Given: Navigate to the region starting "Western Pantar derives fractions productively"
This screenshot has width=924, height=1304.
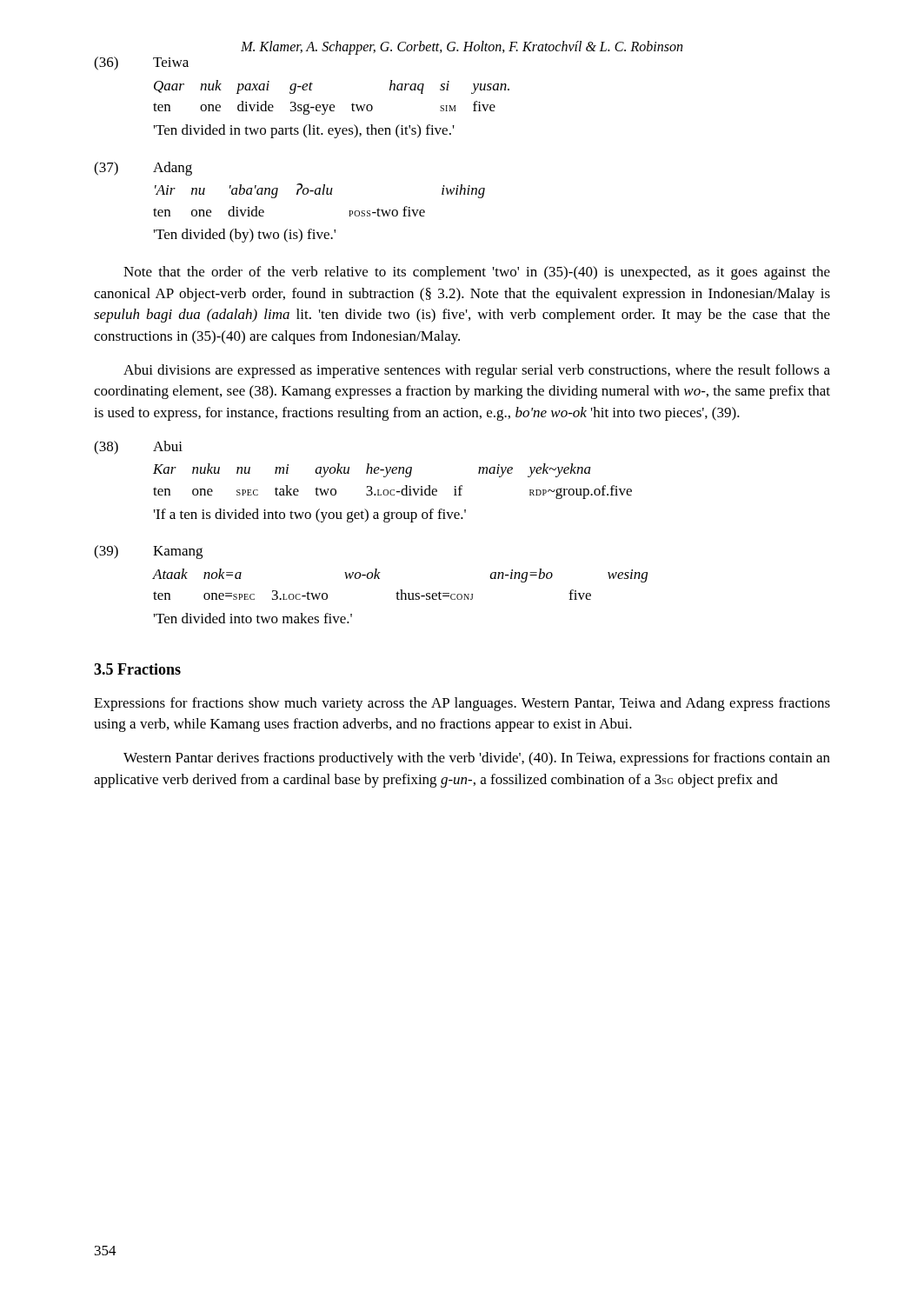Looking at the screenshot, I should coord(462,768).
